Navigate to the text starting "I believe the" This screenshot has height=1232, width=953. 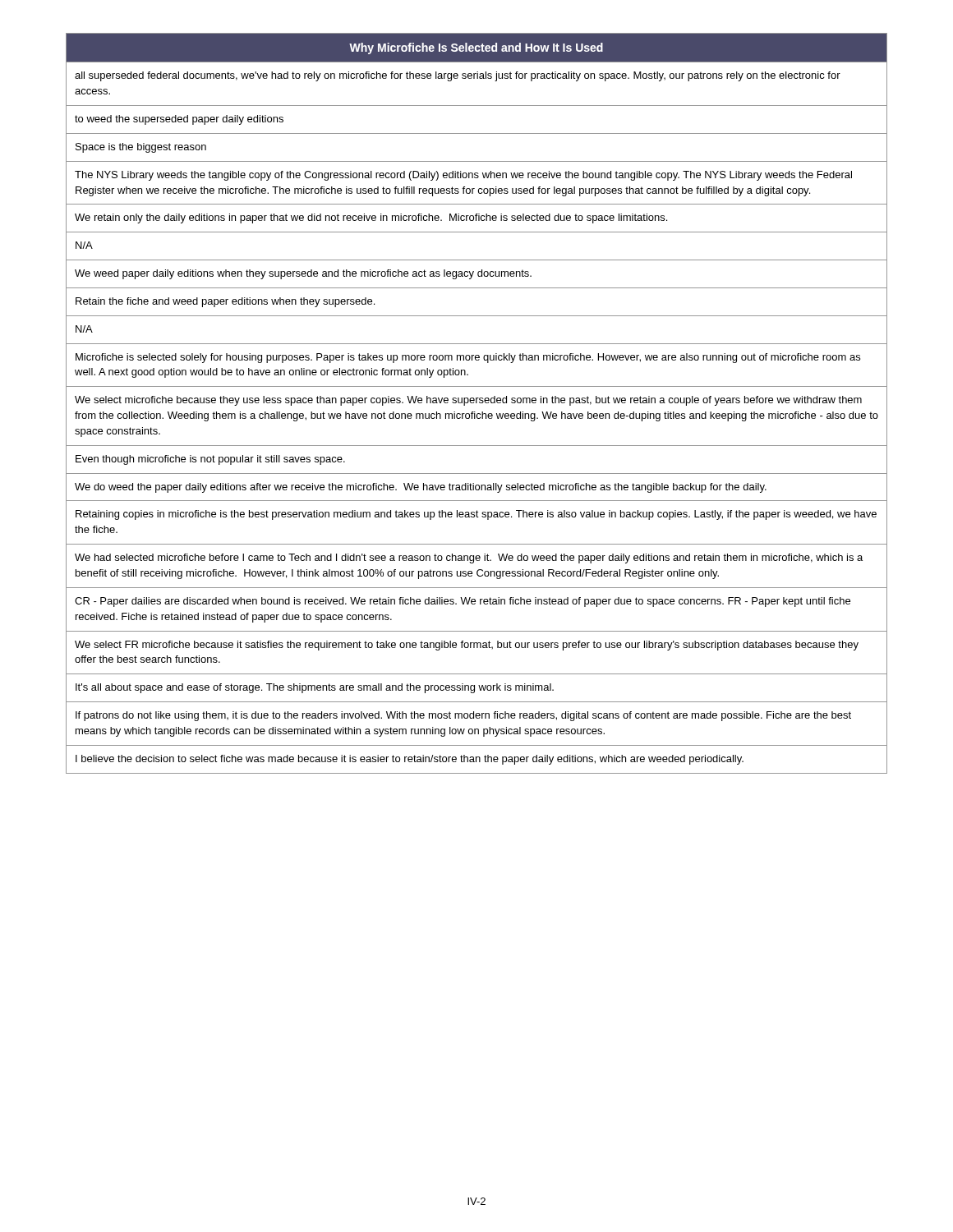pos(409,758)
